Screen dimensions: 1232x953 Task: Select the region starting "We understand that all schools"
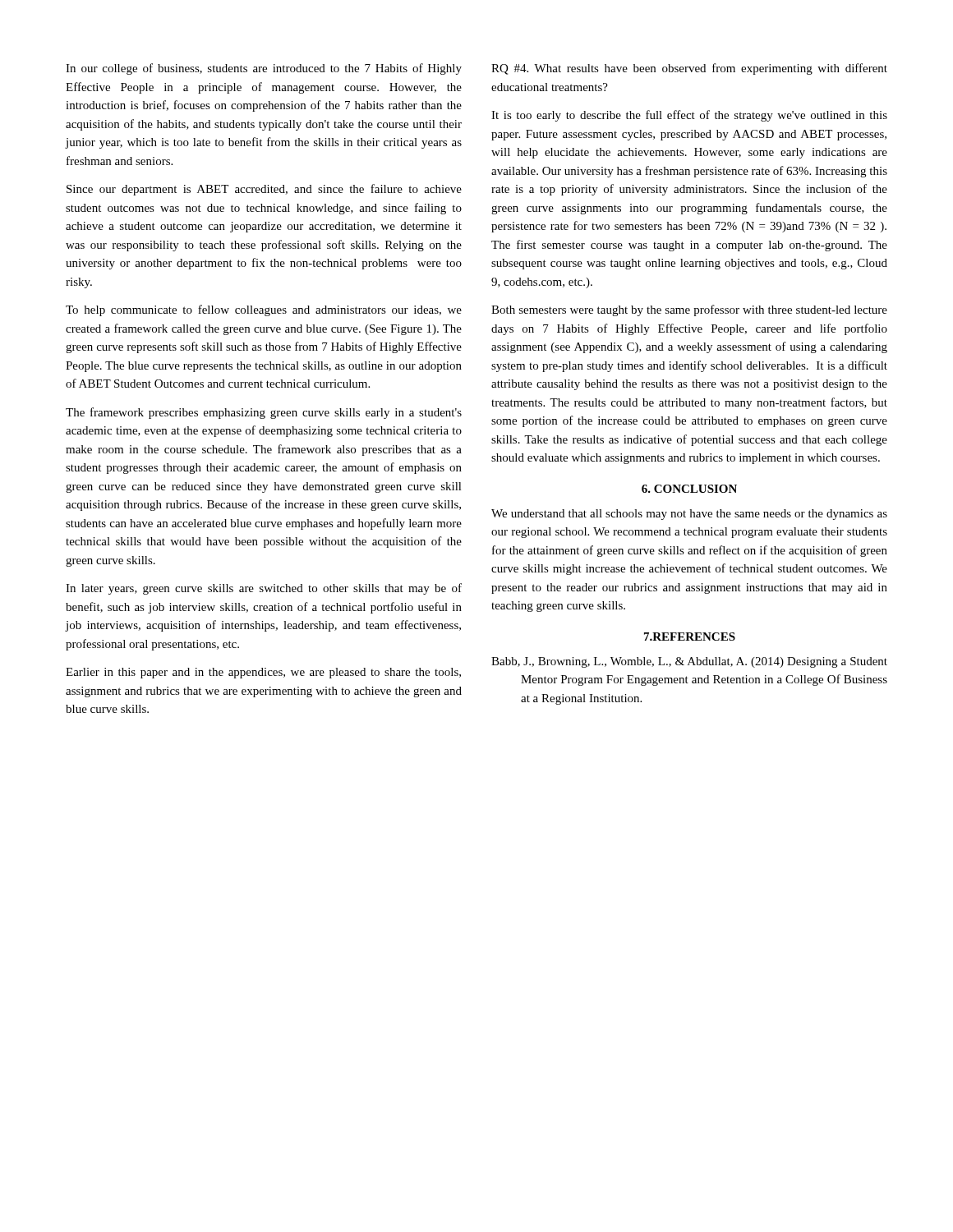point(689,559)
